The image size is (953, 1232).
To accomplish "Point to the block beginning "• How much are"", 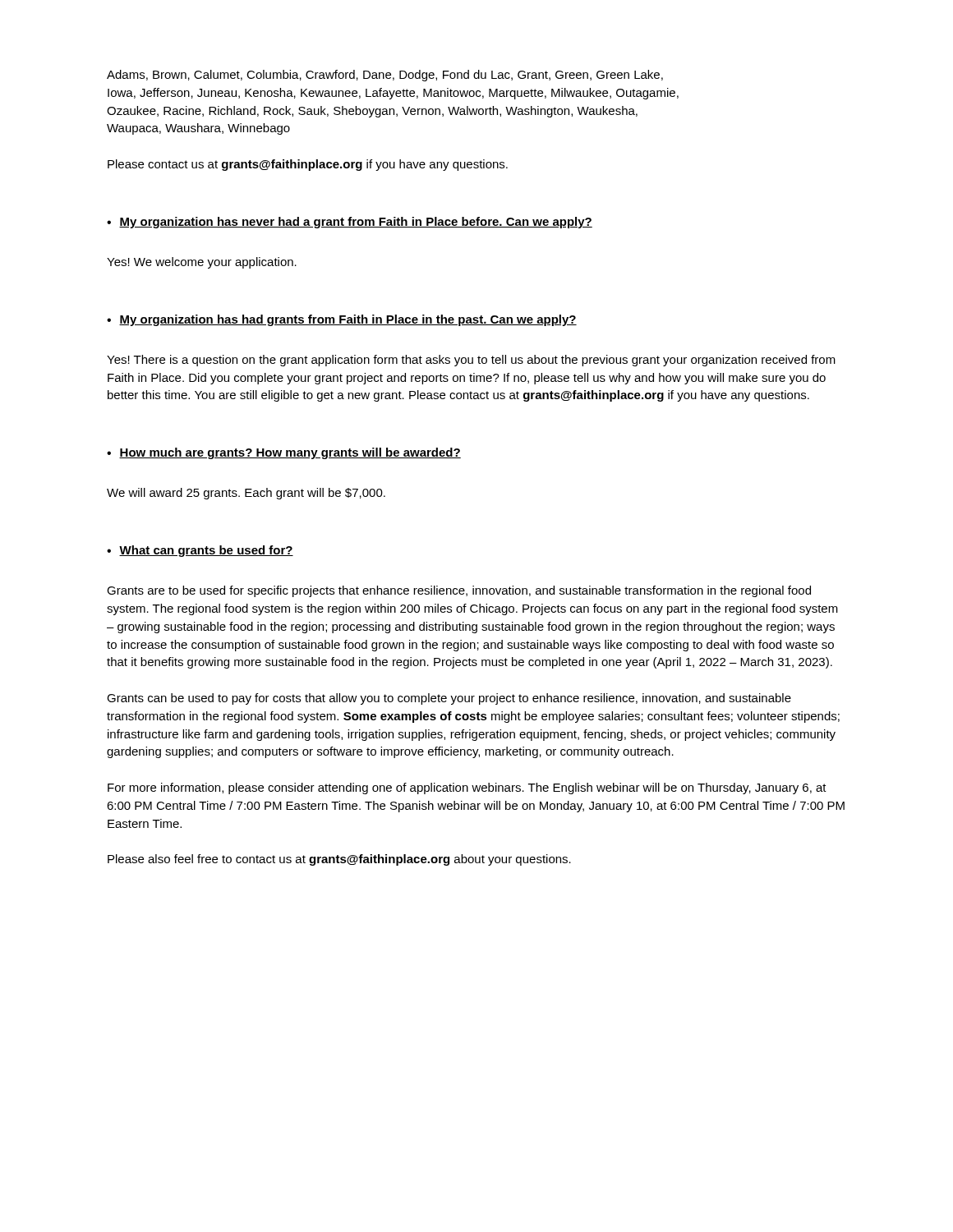I will point(284,453).
